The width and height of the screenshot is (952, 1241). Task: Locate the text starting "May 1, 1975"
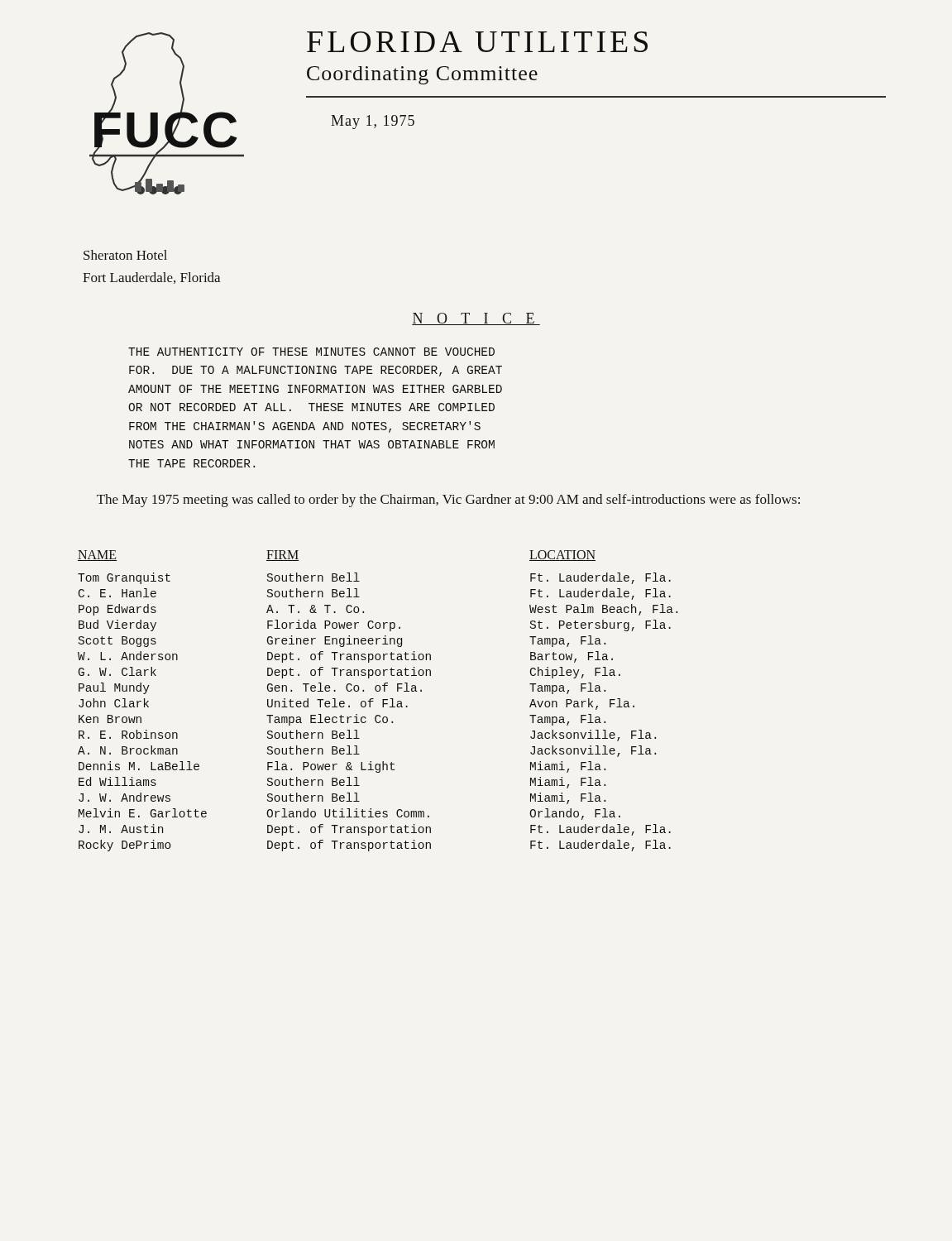point(373,120)
